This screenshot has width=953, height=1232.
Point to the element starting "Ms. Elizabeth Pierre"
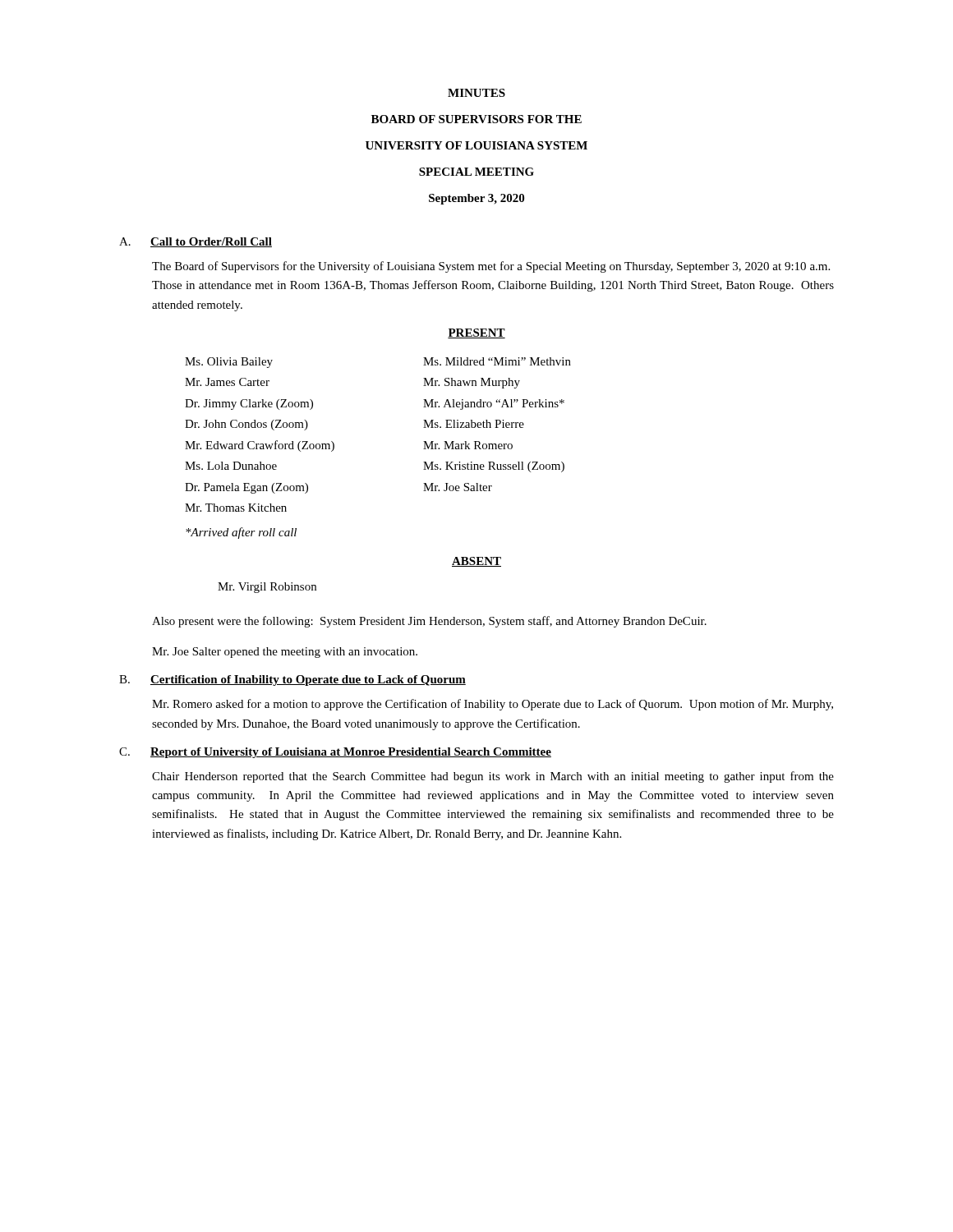(474, 424)
